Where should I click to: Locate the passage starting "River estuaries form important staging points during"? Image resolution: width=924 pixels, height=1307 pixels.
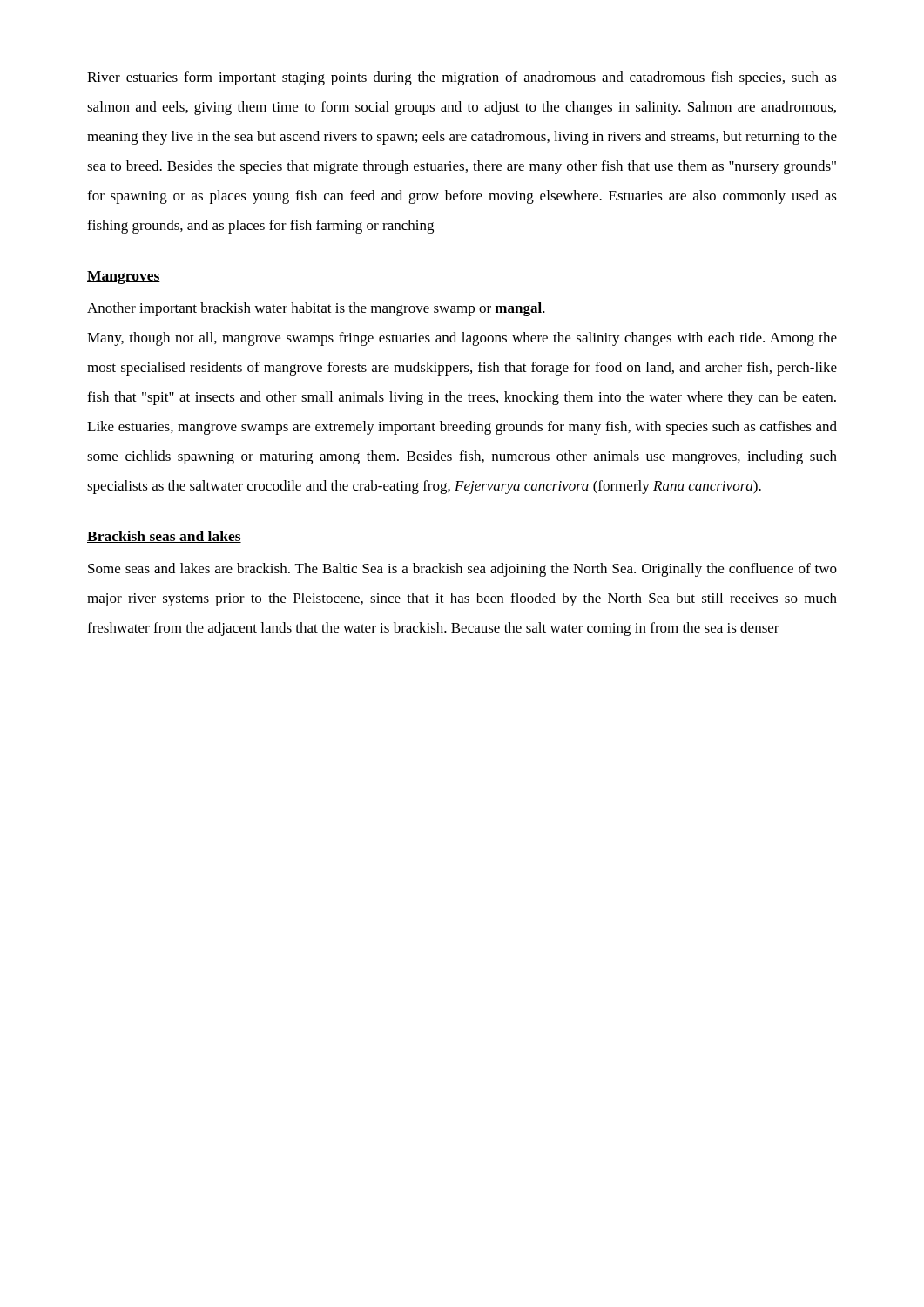(462, 152)
